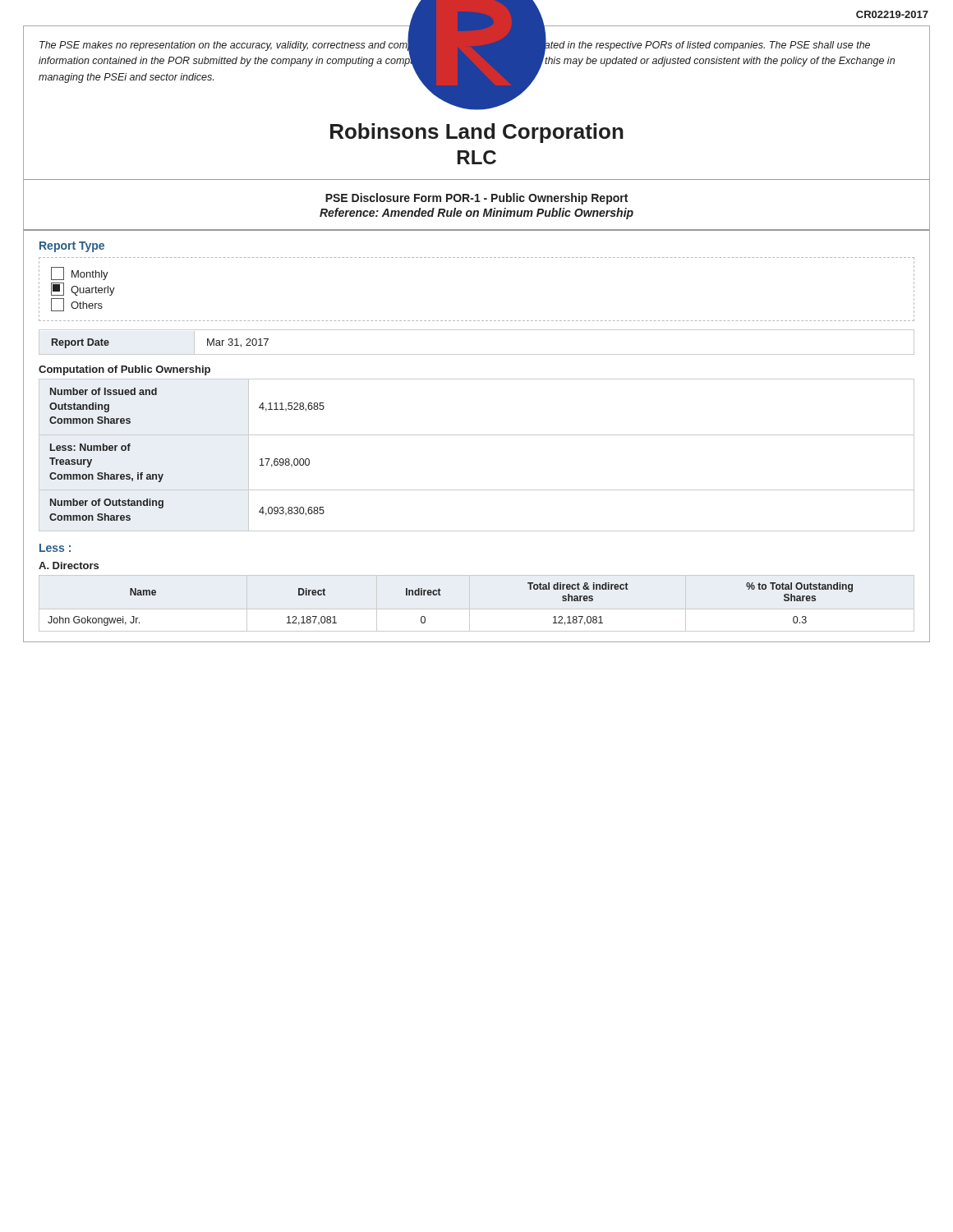Where does it say "Computation of Public Ownership"?
Viewport: 953px width, 1232px height.
click(x=125, y=369)
